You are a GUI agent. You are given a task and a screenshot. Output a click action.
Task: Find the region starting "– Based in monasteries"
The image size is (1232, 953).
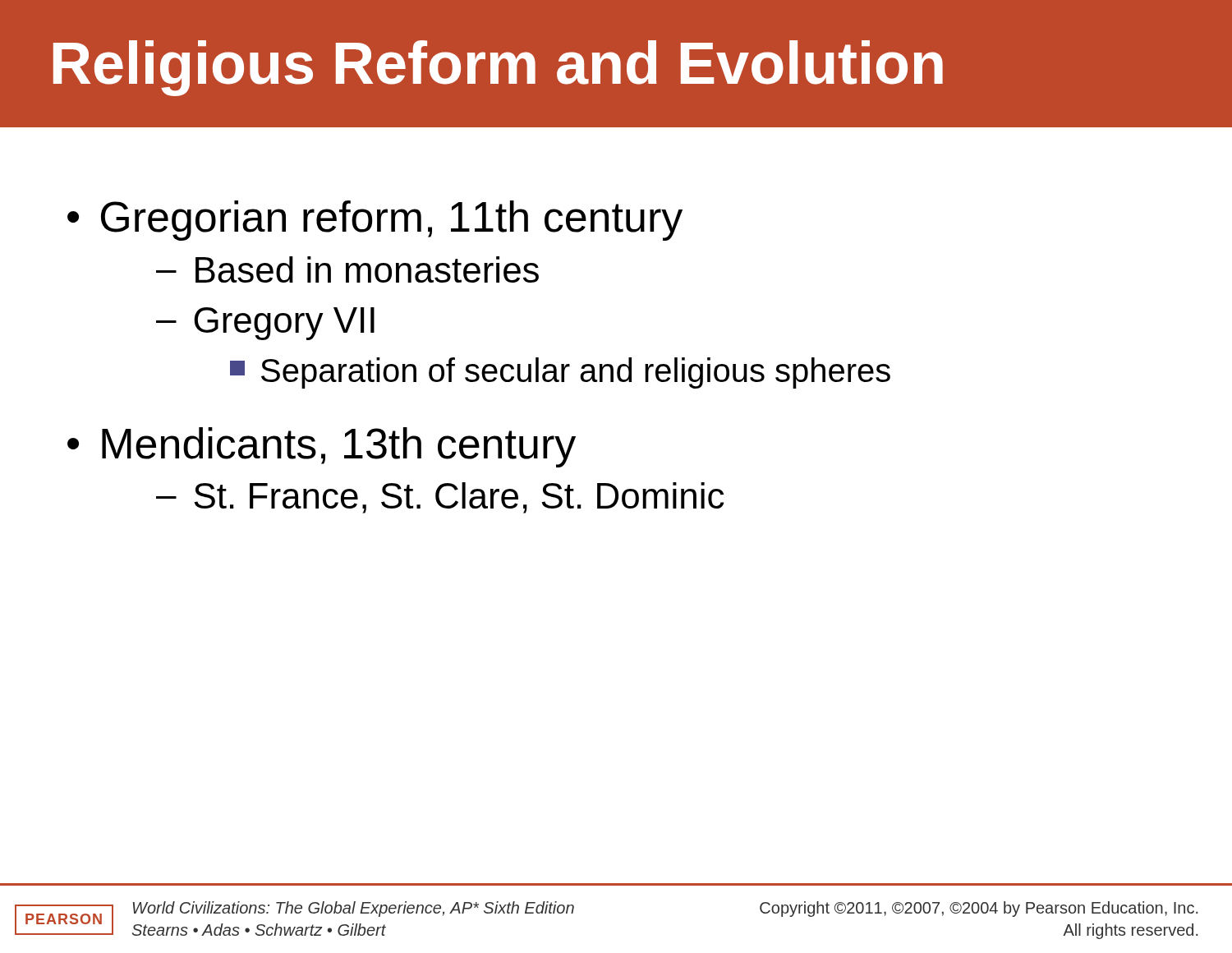click(x=348, y=271)
